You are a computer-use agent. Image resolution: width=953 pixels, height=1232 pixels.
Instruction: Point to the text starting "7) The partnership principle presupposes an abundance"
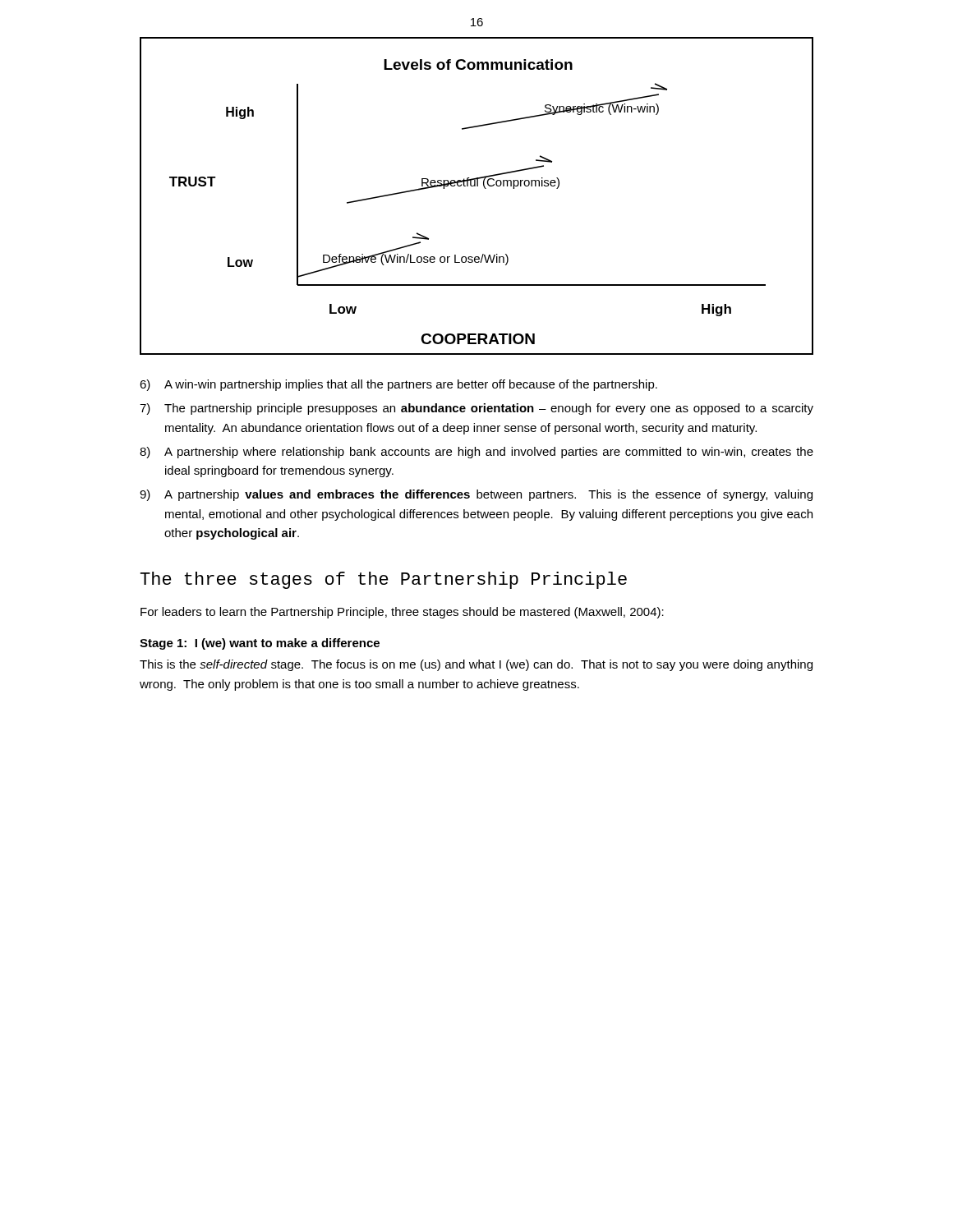[x=476, y=418]
